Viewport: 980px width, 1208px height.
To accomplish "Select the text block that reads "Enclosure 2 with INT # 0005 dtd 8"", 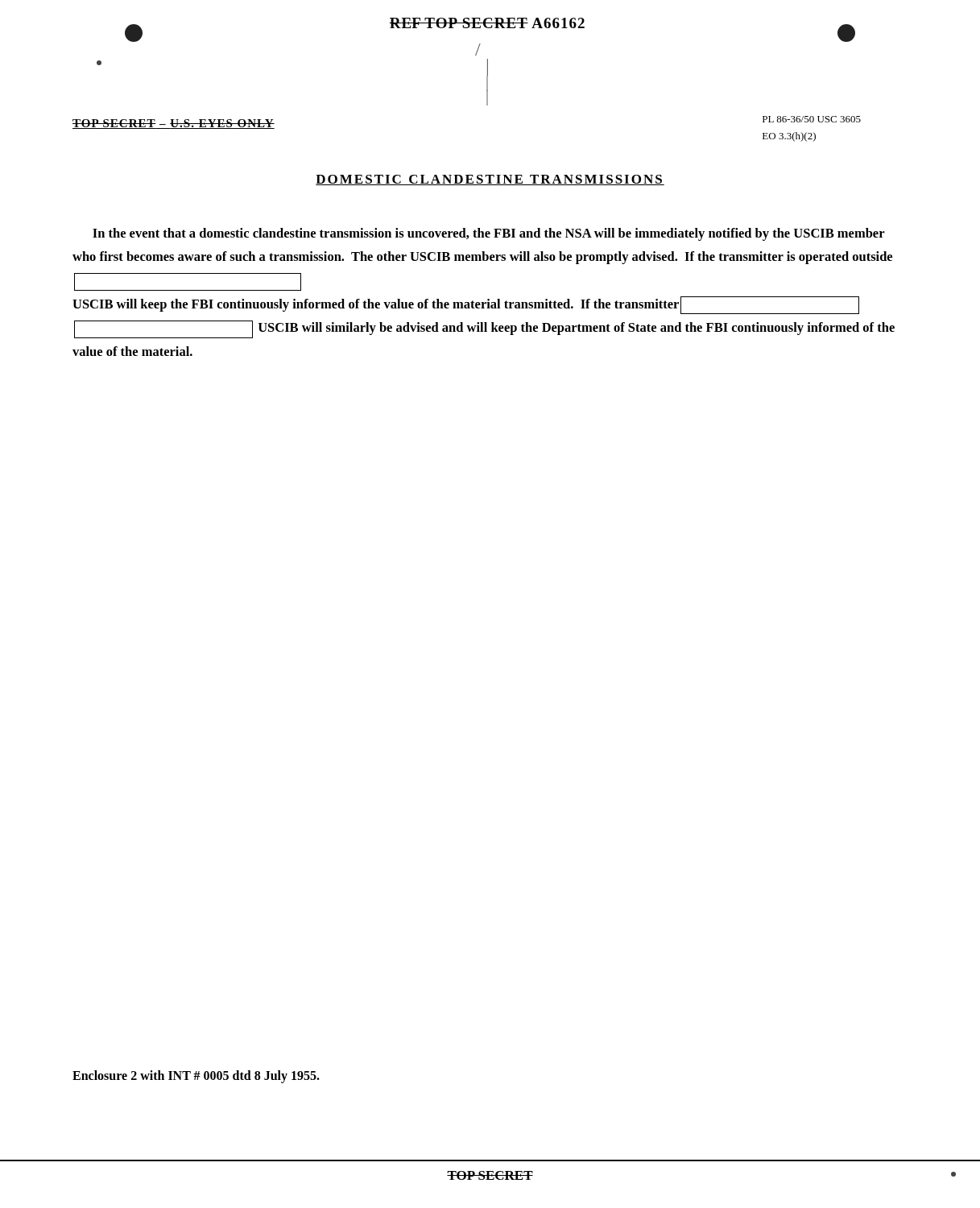I will [x=196, y=1076].
